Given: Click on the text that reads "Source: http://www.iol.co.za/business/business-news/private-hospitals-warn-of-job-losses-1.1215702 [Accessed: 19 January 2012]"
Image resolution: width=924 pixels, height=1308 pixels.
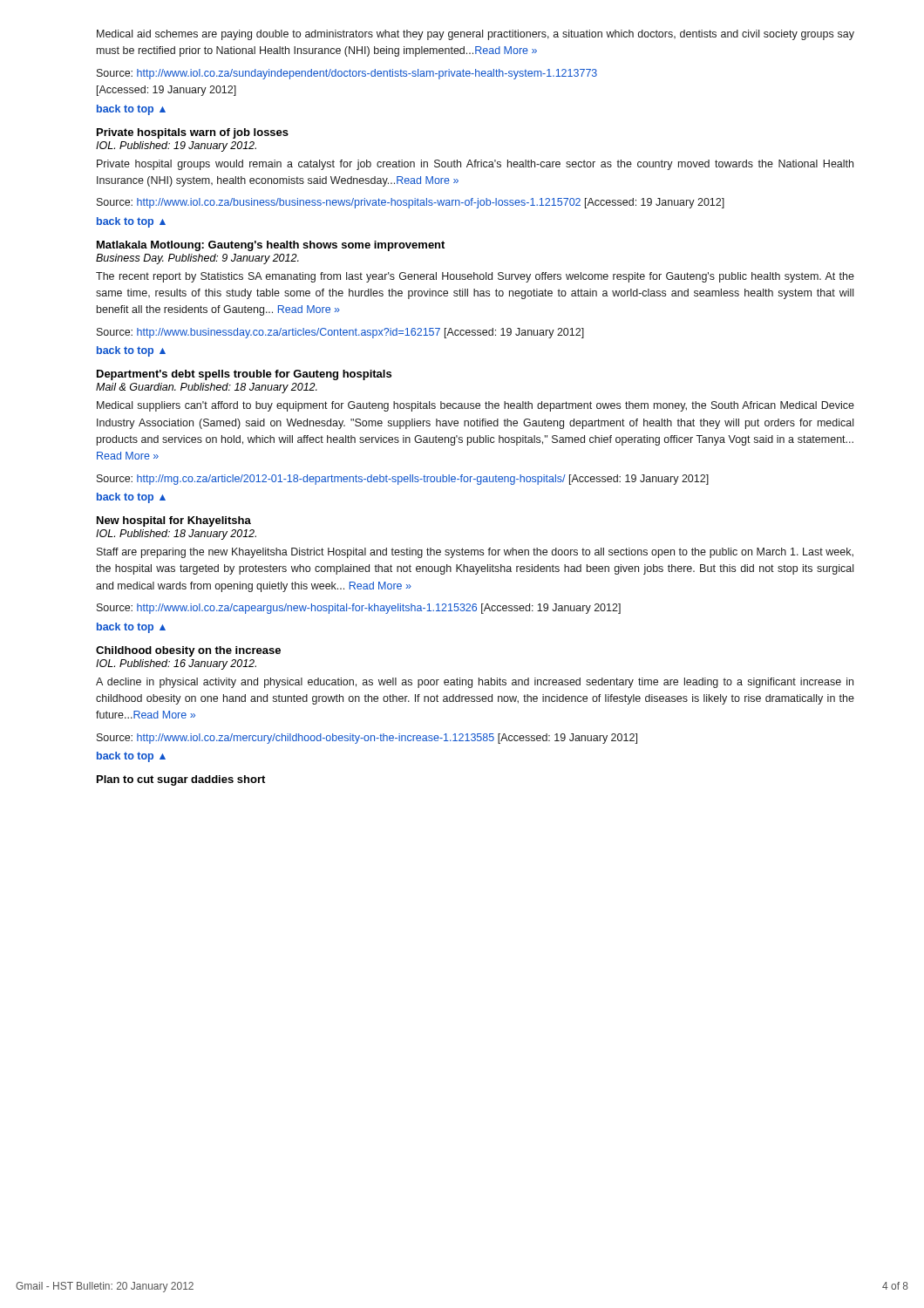Looking at the screenshot, I should [410, 203].
